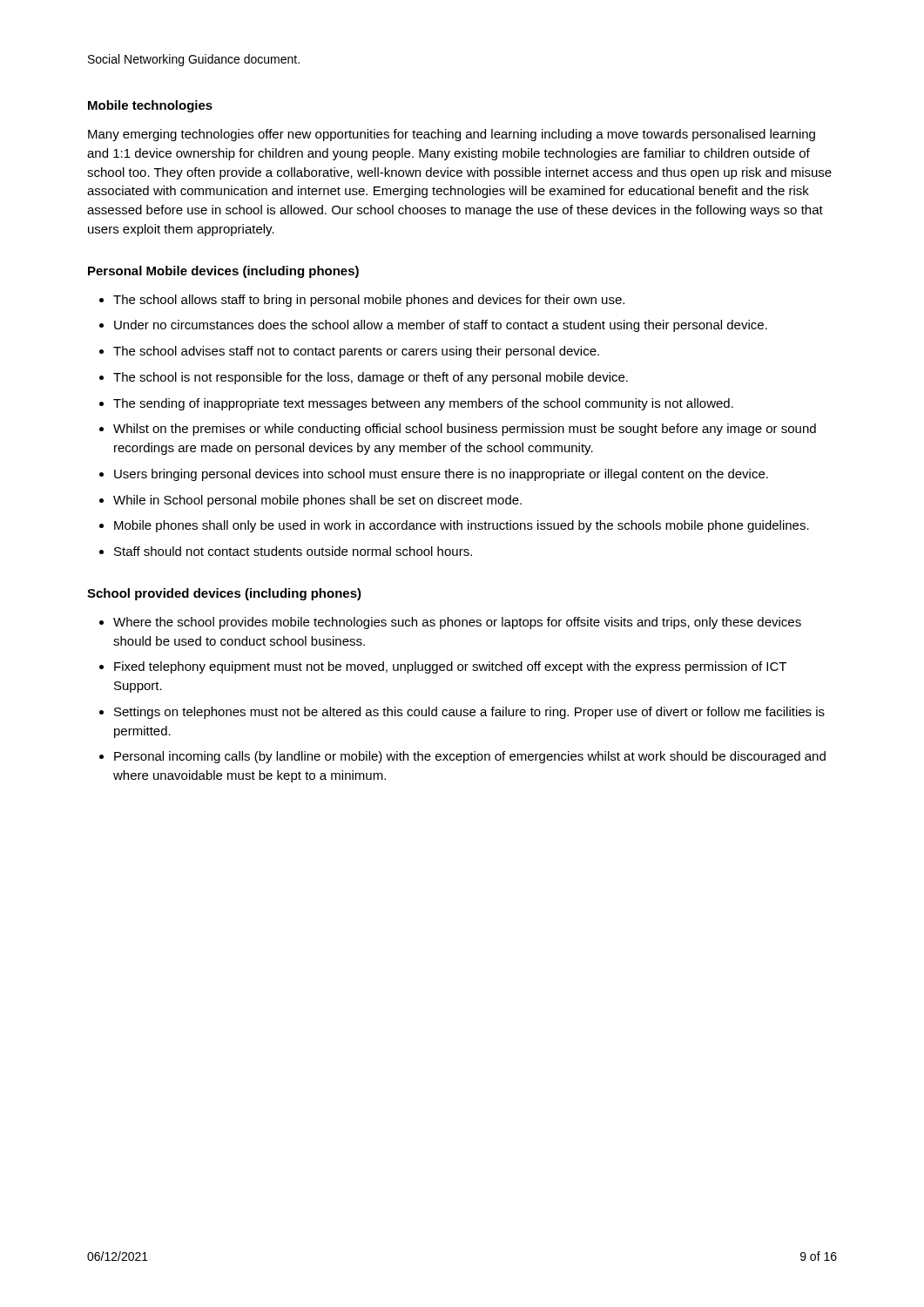The width and height of the screenshot is (924, 1307).
Task: Click the passage that begins "Settings on telephones must not be altered as"
Action: [469, 721]
